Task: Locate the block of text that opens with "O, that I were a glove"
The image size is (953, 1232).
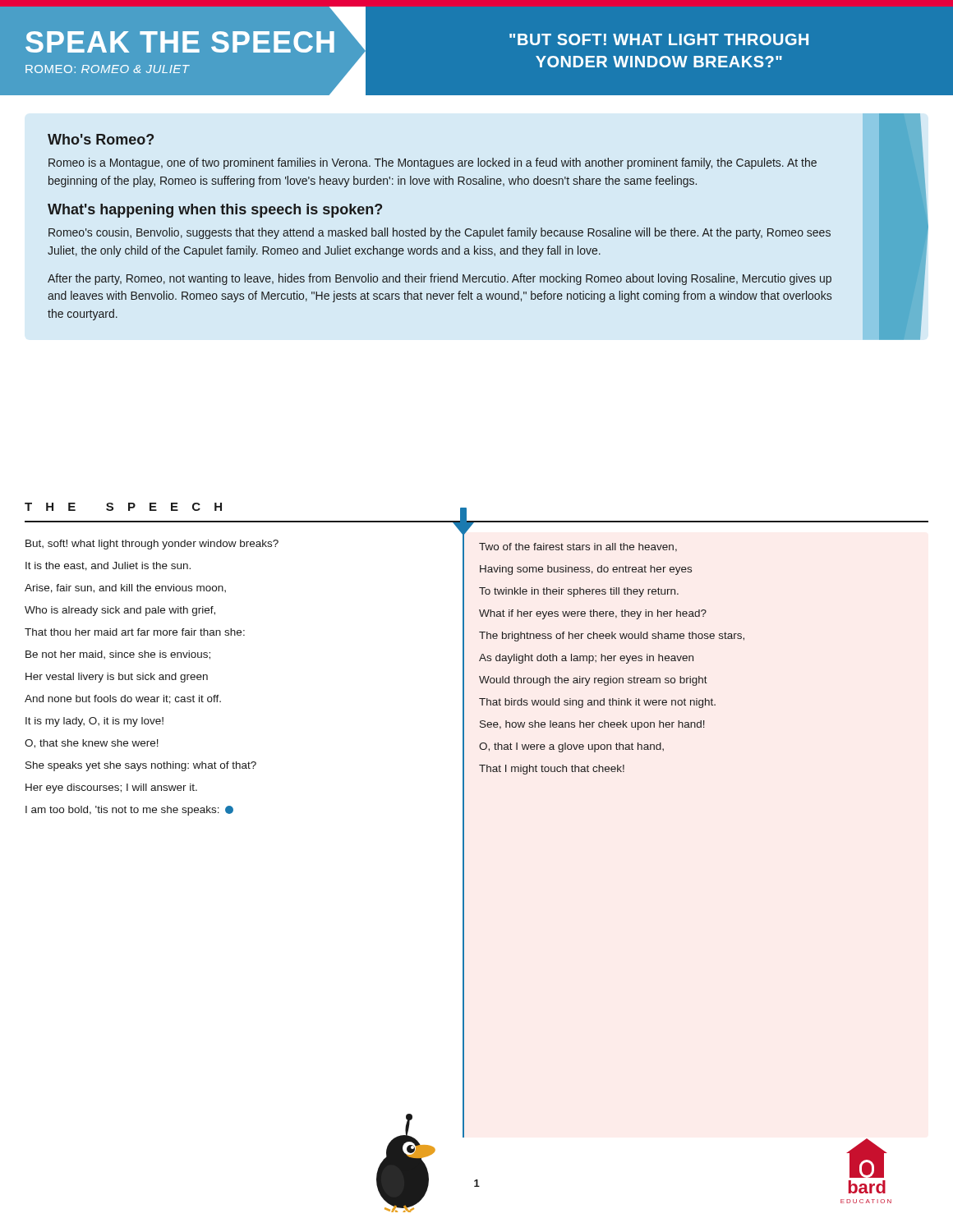Action: point(572,746)
